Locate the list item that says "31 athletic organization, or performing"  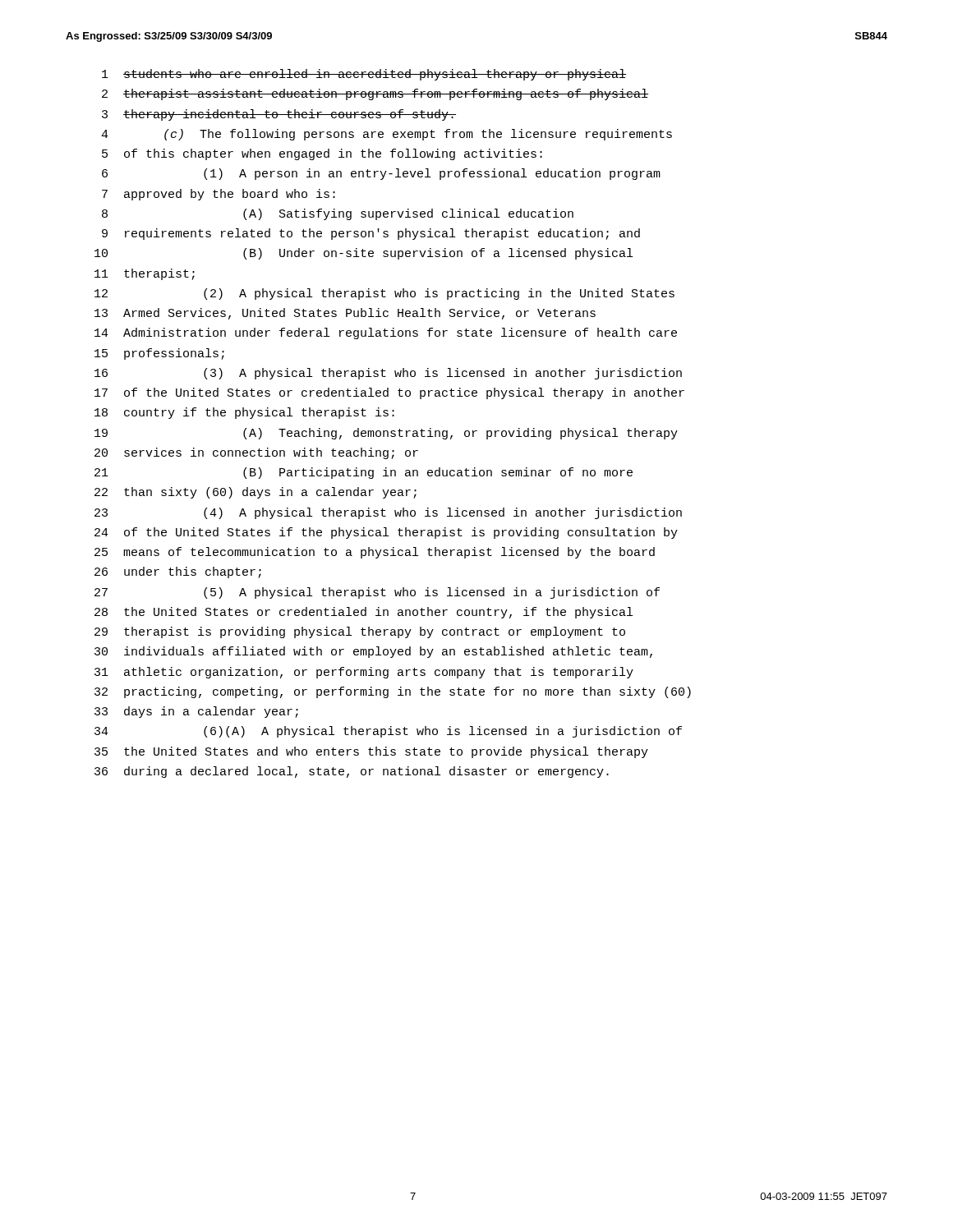tap(476, 673)
